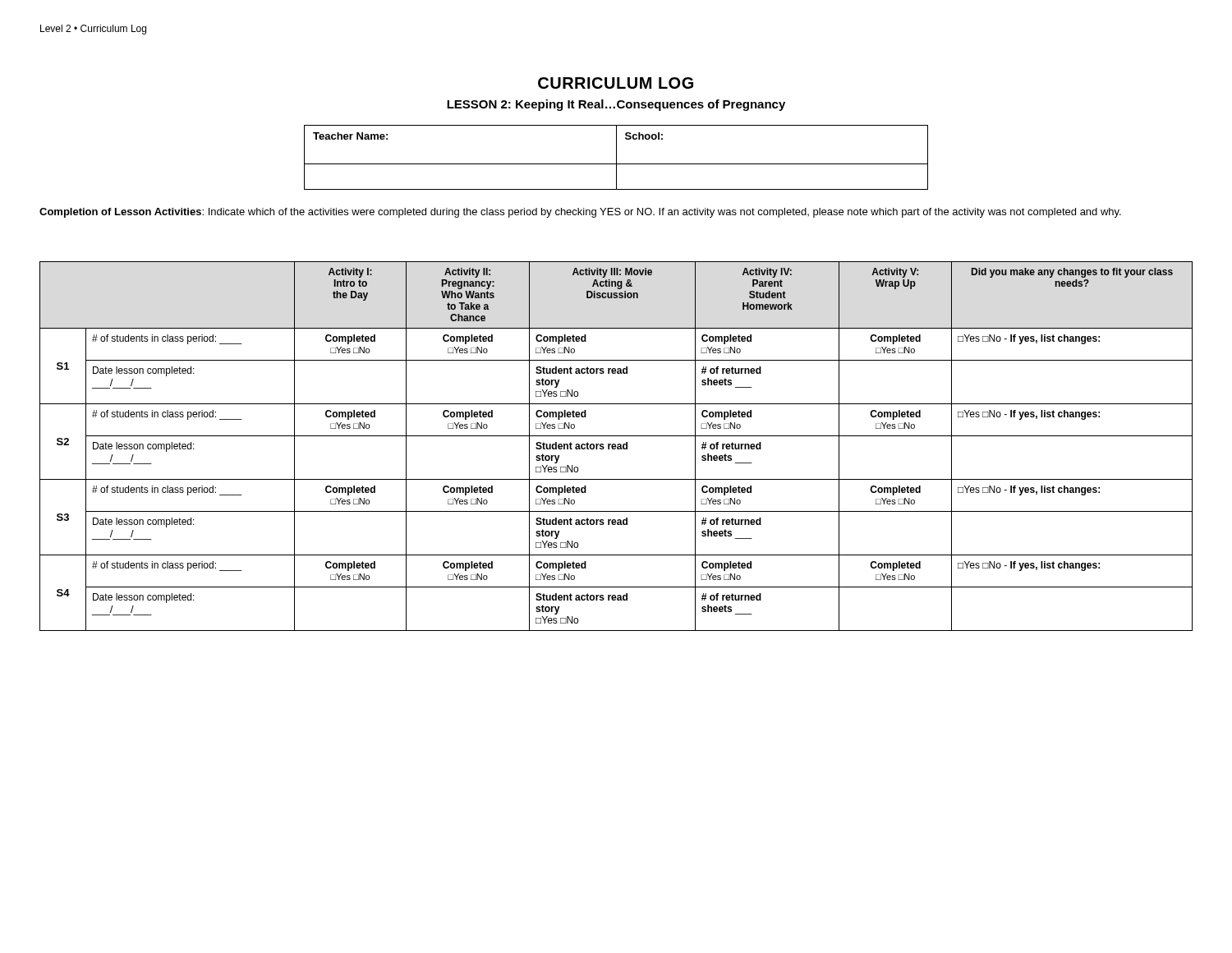This screenshot has height=953, width=1232.
Task: Select the section header that says "LESSON 2: Keeping It Real…Consequences"
Action: (616, 104)
